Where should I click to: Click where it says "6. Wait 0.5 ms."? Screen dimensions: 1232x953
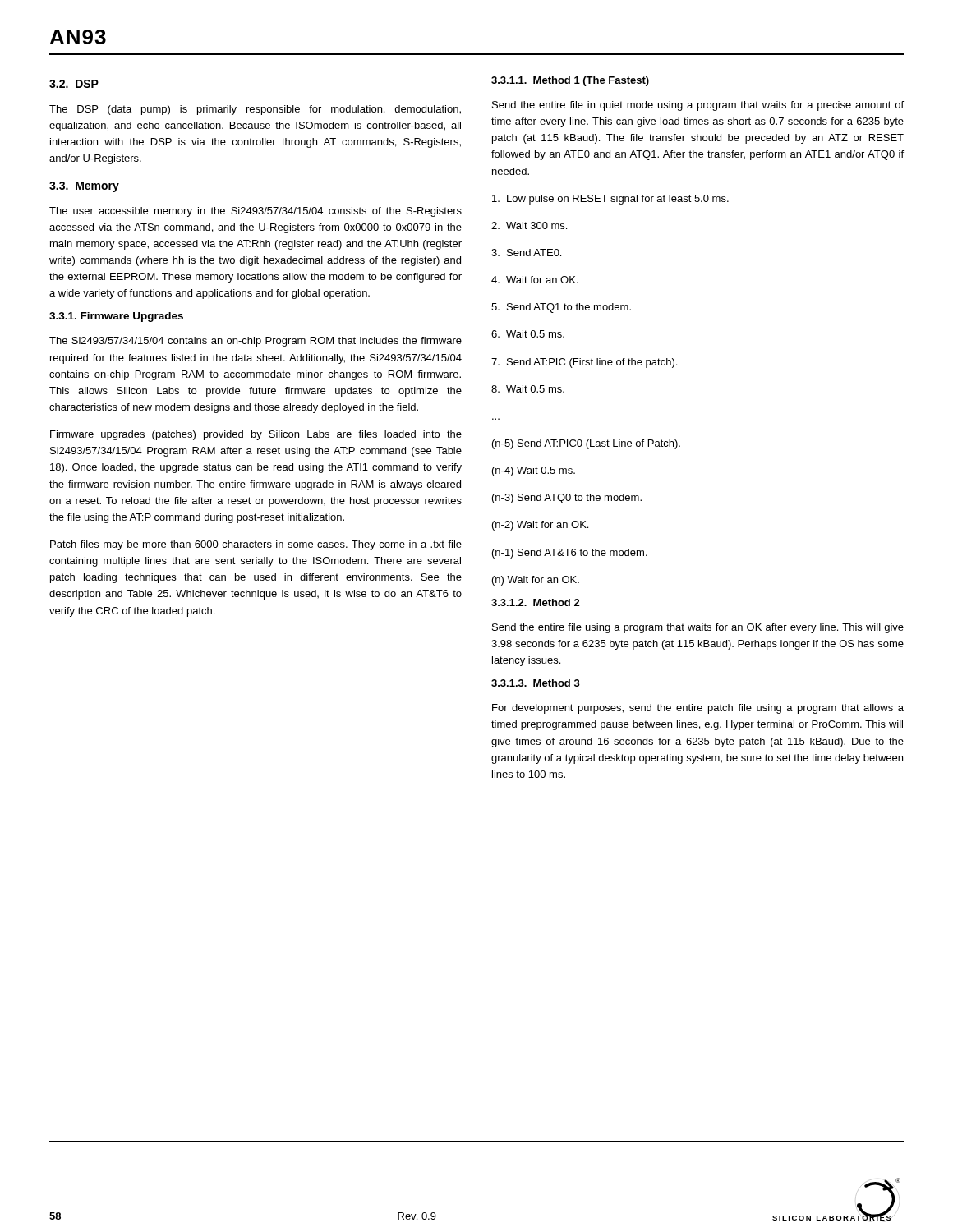pos(528,334)
